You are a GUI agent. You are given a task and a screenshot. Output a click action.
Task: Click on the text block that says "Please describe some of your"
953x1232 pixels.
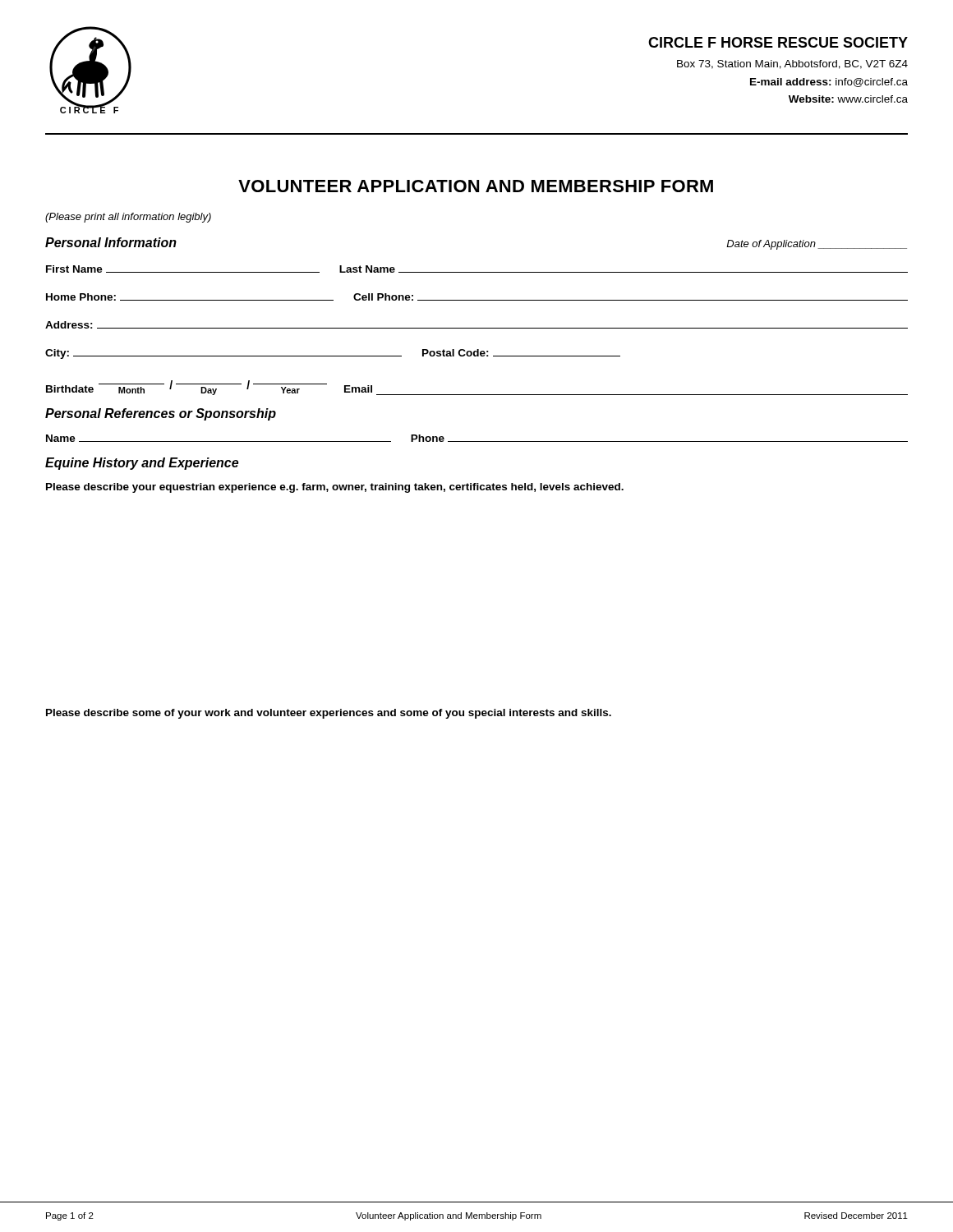(328, 712)
